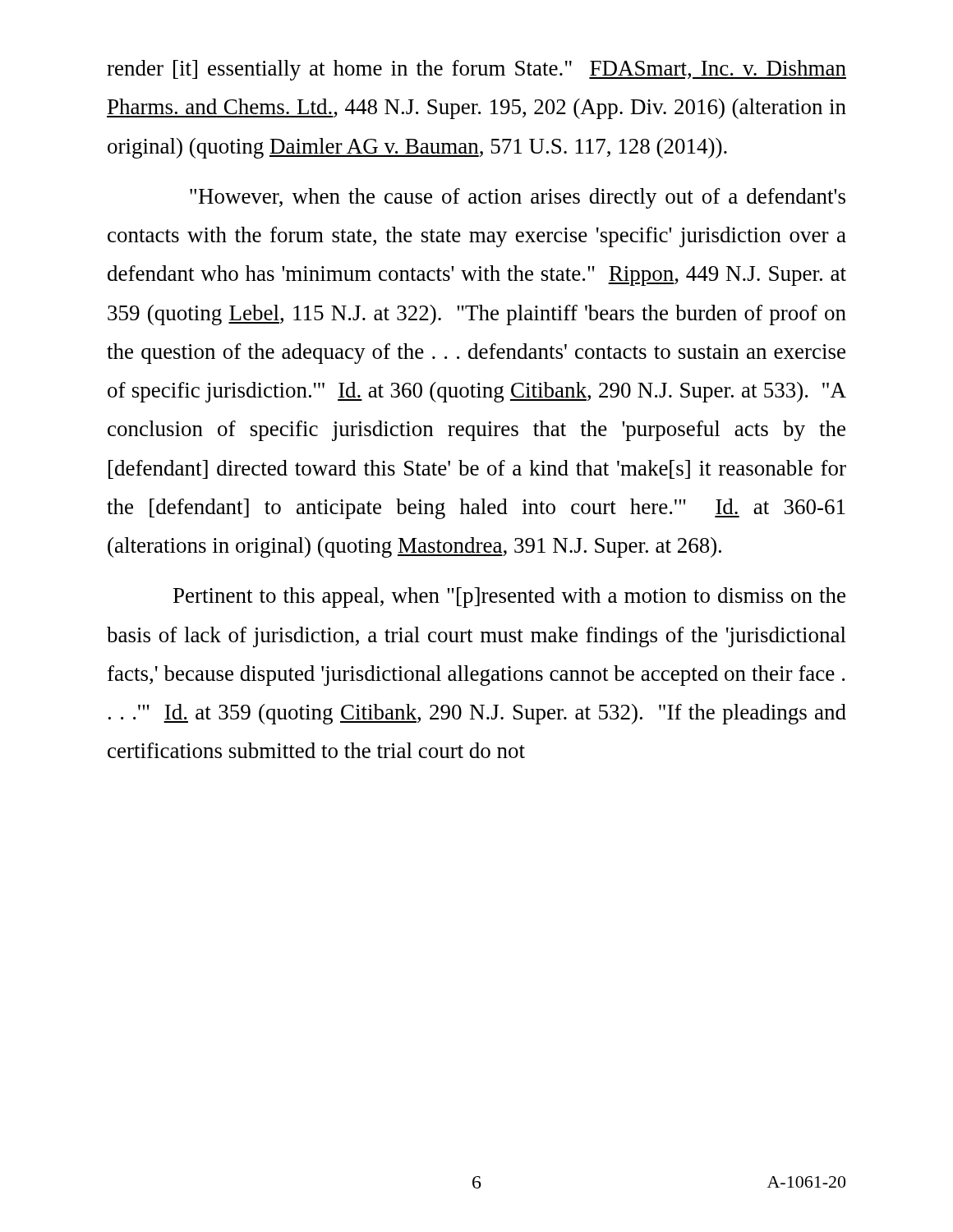The width and height of the screenshot is (953, 1232).
Task: Point to the passage starting "render [it] essentially at home in"
Action: [x=476, y=107]
